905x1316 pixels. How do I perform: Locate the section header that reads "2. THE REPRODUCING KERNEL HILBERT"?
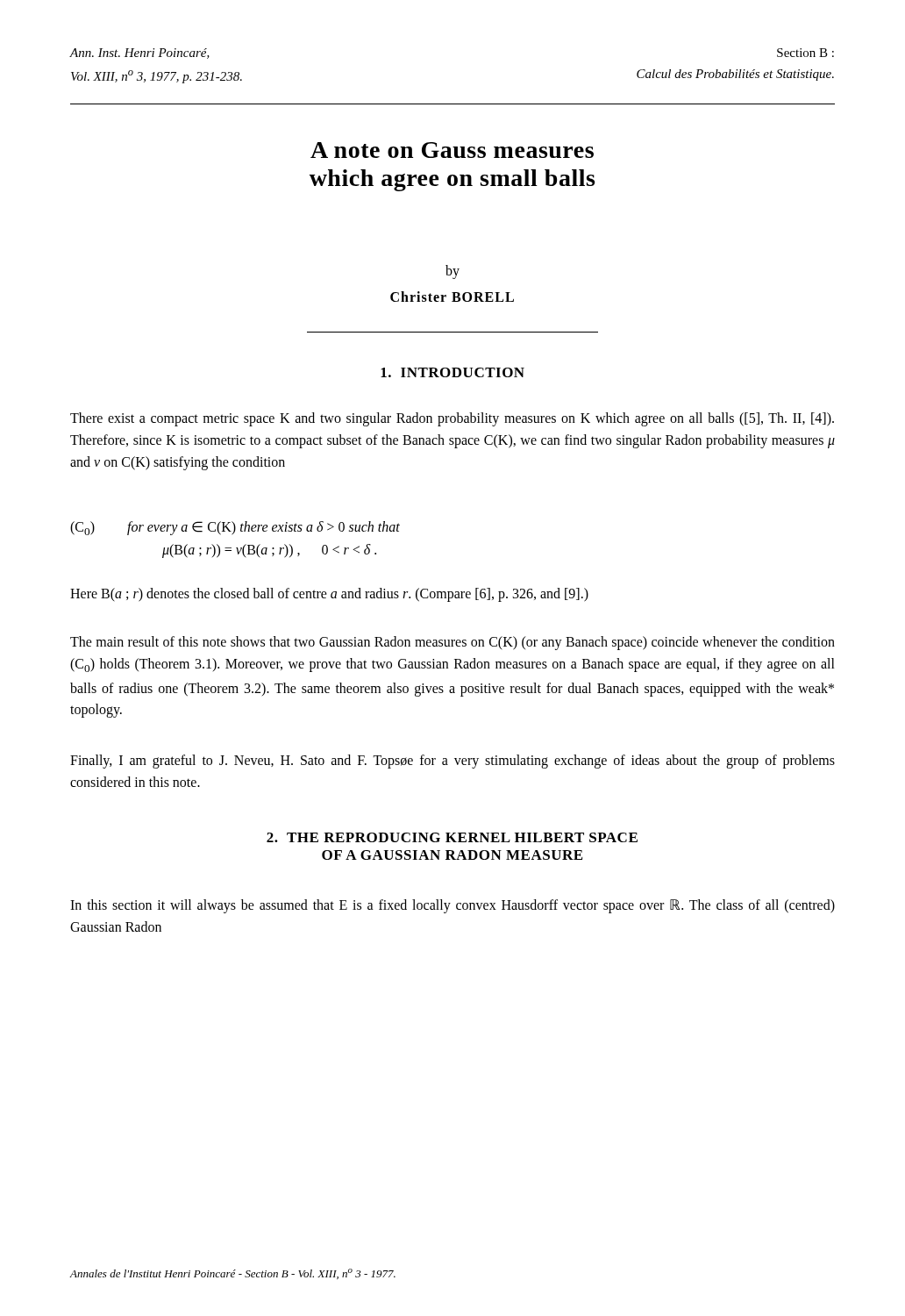[452, 846]
